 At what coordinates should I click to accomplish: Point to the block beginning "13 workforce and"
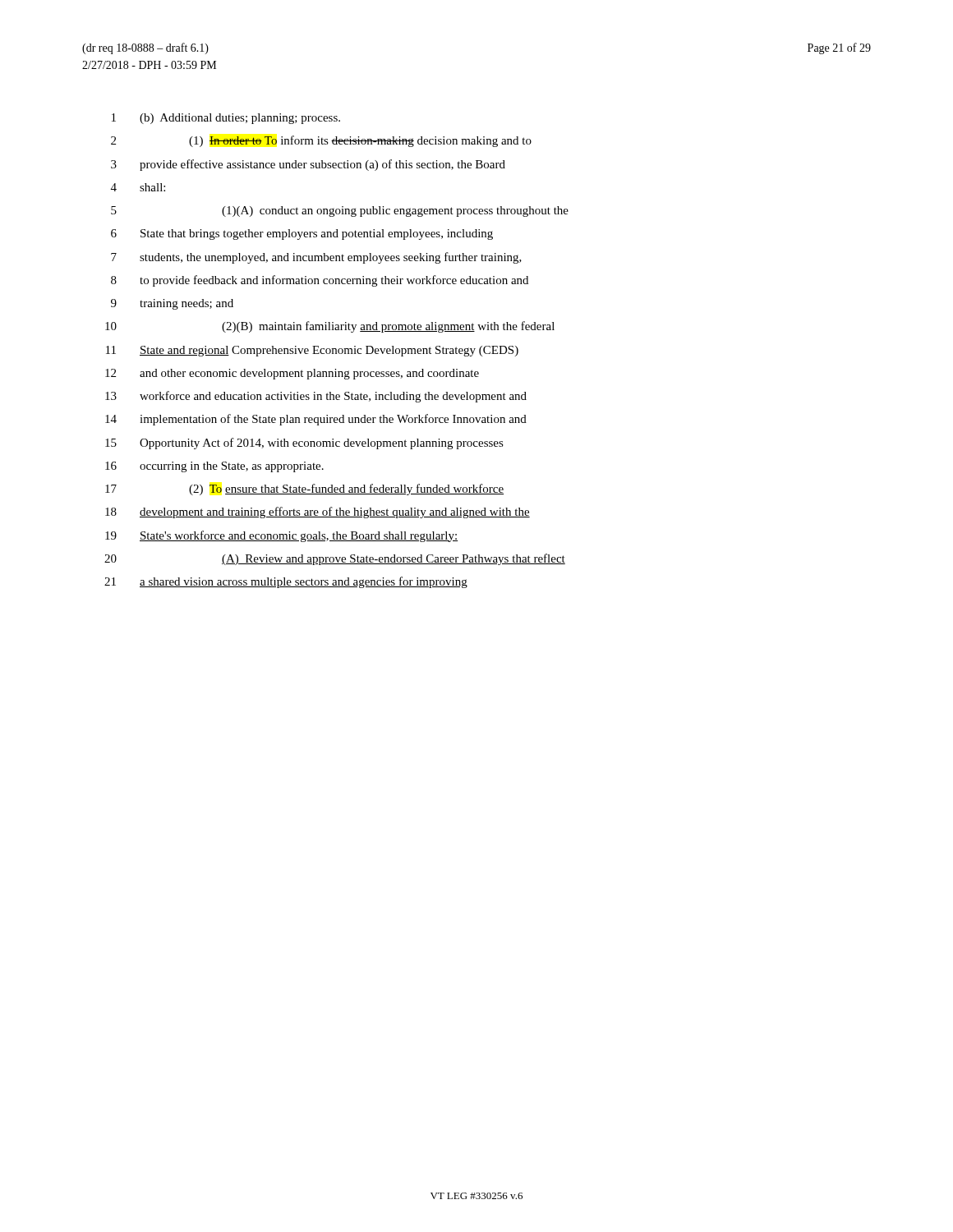pos(476,396)
